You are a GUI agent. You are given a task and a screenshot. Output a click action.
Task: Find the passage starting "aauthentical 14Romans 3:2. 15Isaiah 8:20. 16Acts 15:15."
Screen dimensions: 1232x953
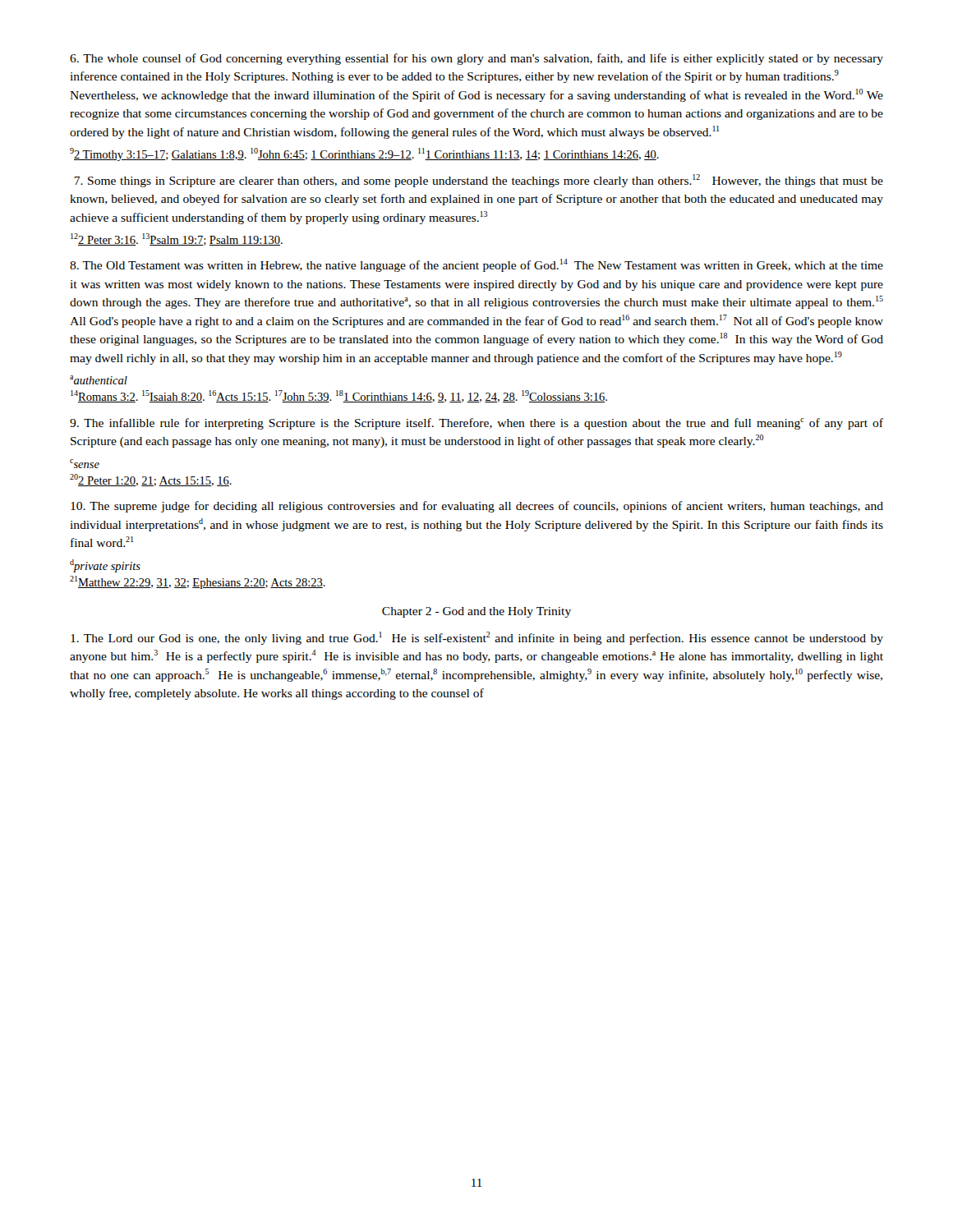(339, 388)
